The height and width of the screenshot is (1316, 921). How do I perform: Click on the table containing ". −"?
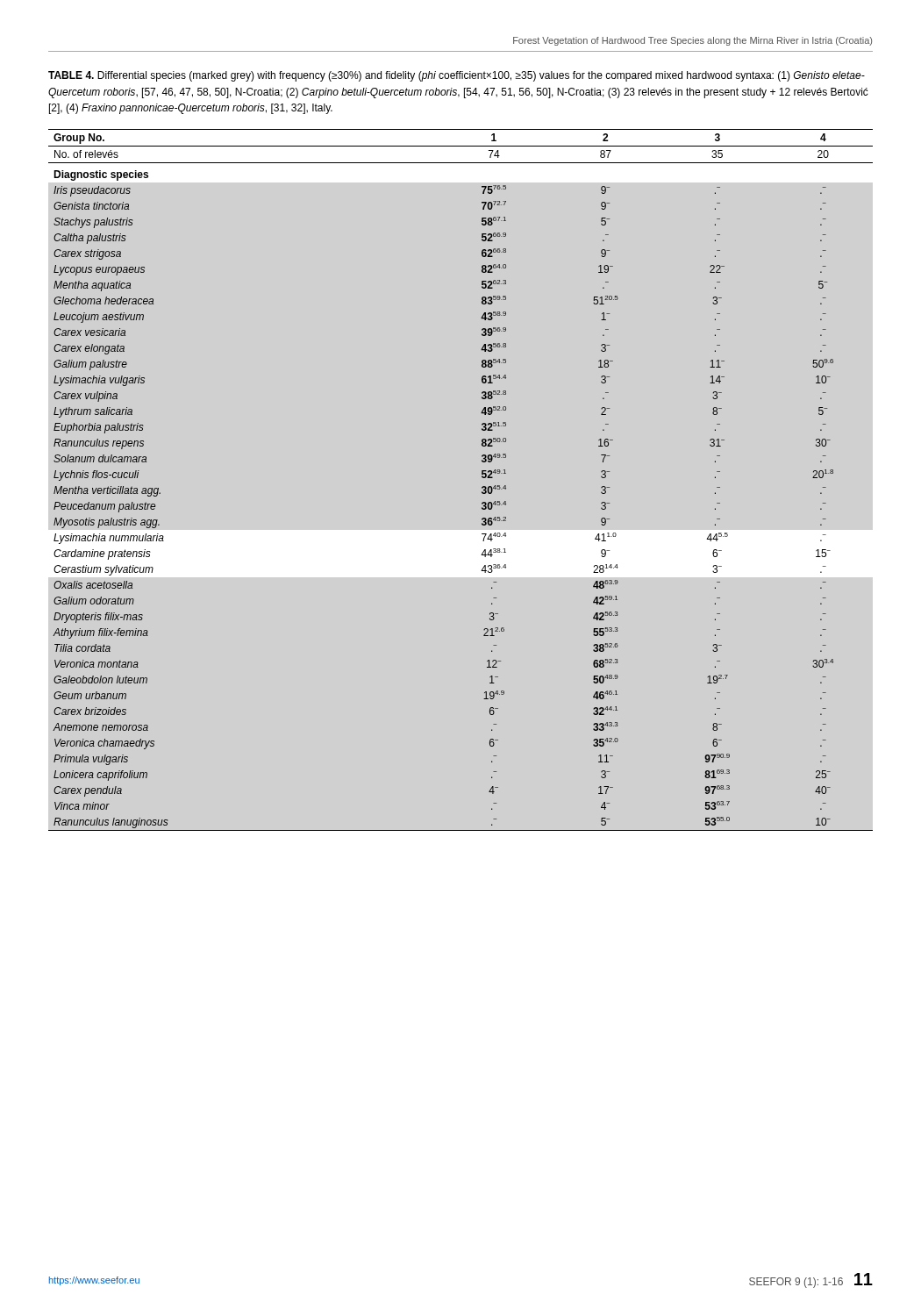pos(460,480)
